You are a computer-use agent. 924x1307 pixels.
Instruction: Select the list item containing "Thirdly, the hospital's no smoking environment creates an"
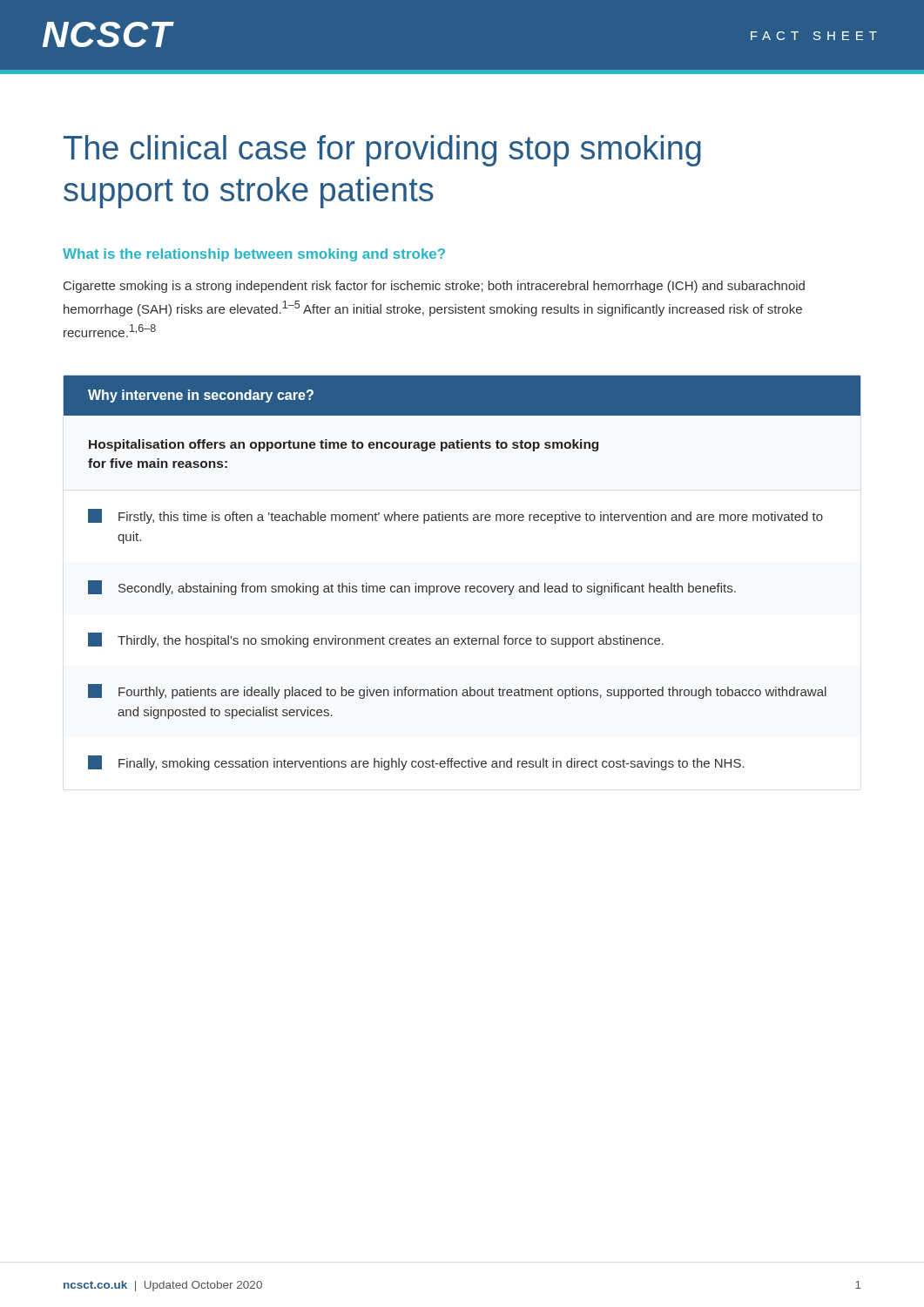[462, 640]
